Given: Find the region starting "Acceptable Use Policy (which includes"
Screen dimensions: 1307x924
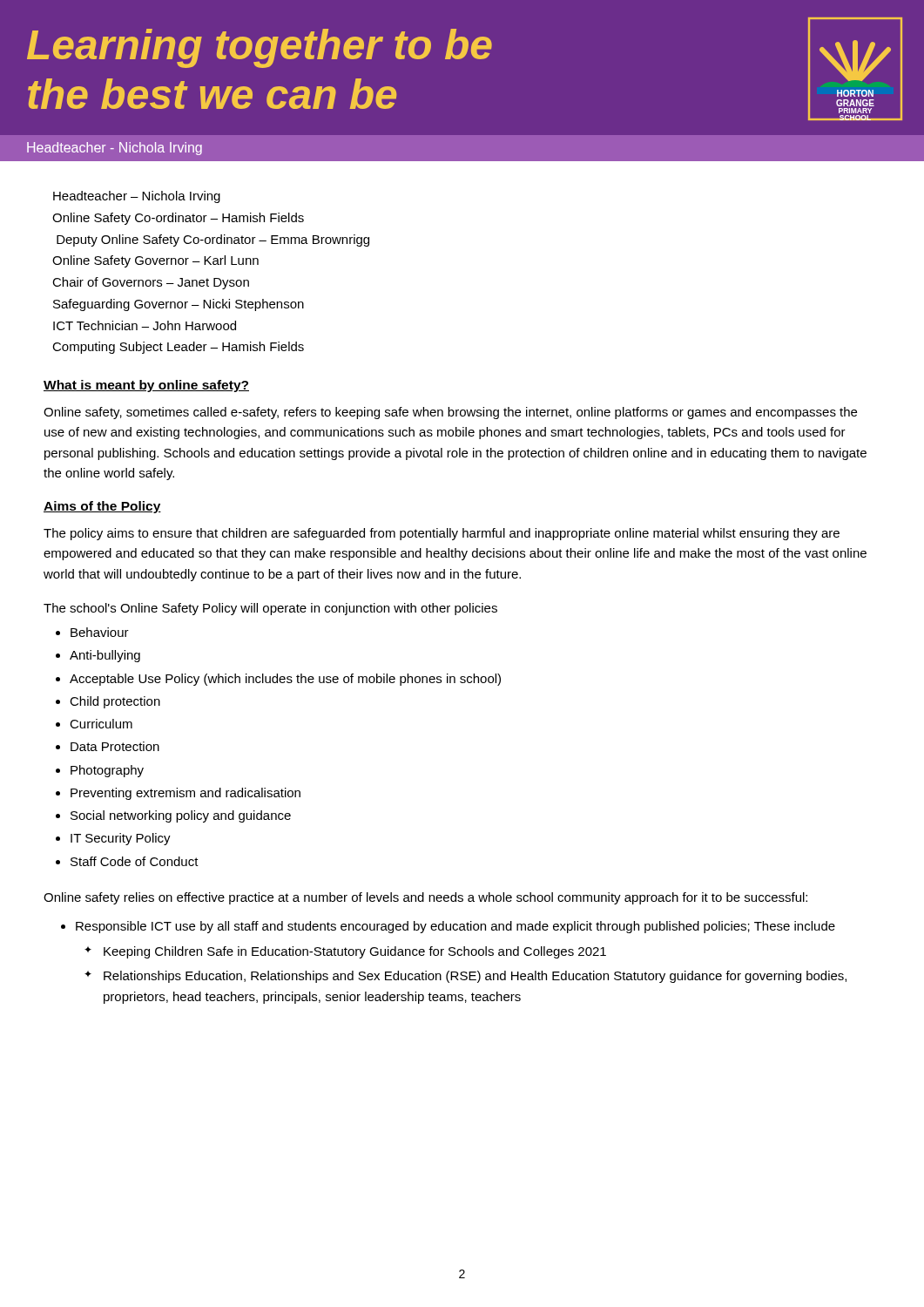Looking at the screenshot, I should tap(286, 678).
